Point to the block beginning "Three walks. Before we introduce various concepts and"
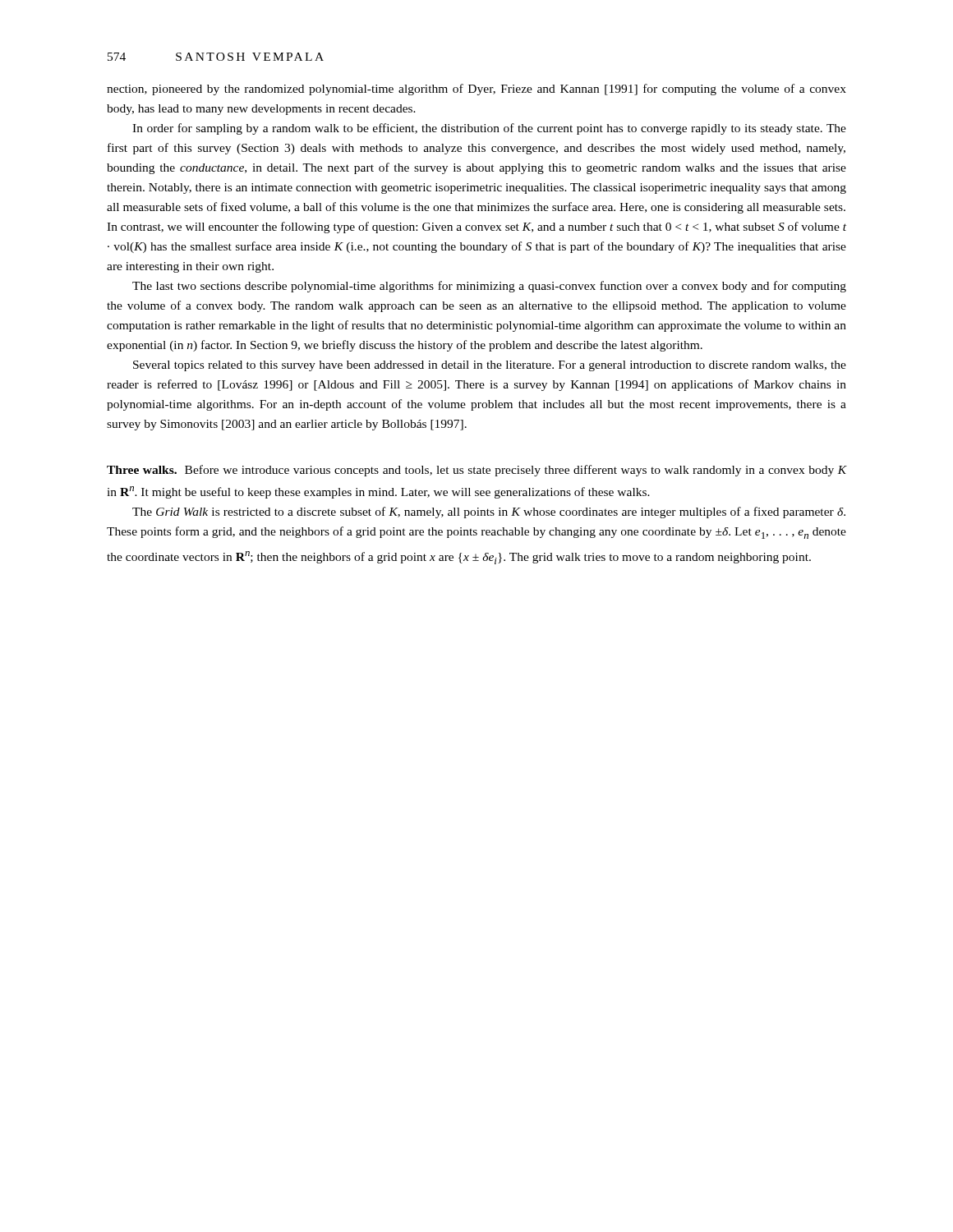 coord(476,481)
